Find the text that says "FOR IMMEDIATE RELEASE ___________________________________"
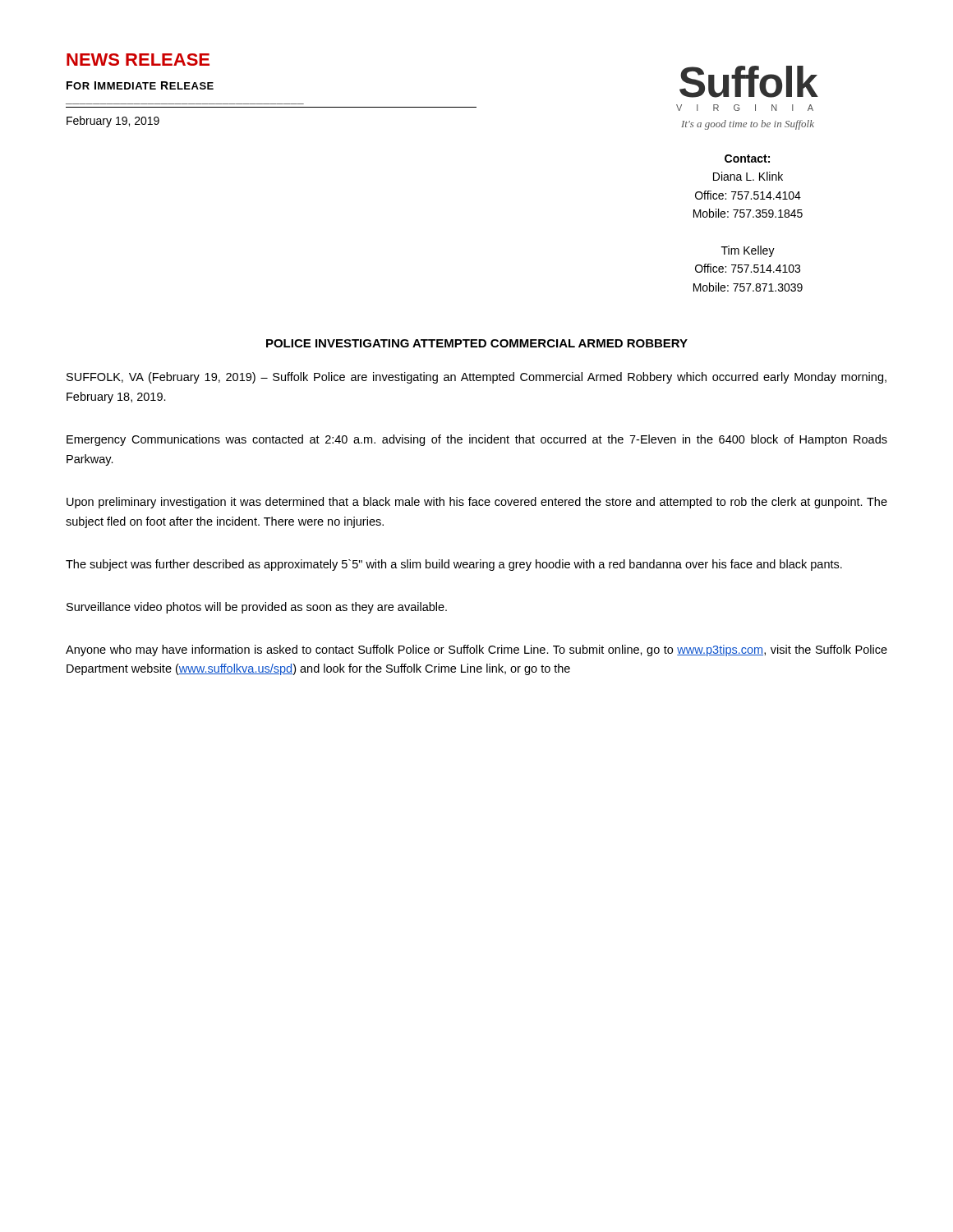Screen dimensions: 1232x953 coord(271,93)
